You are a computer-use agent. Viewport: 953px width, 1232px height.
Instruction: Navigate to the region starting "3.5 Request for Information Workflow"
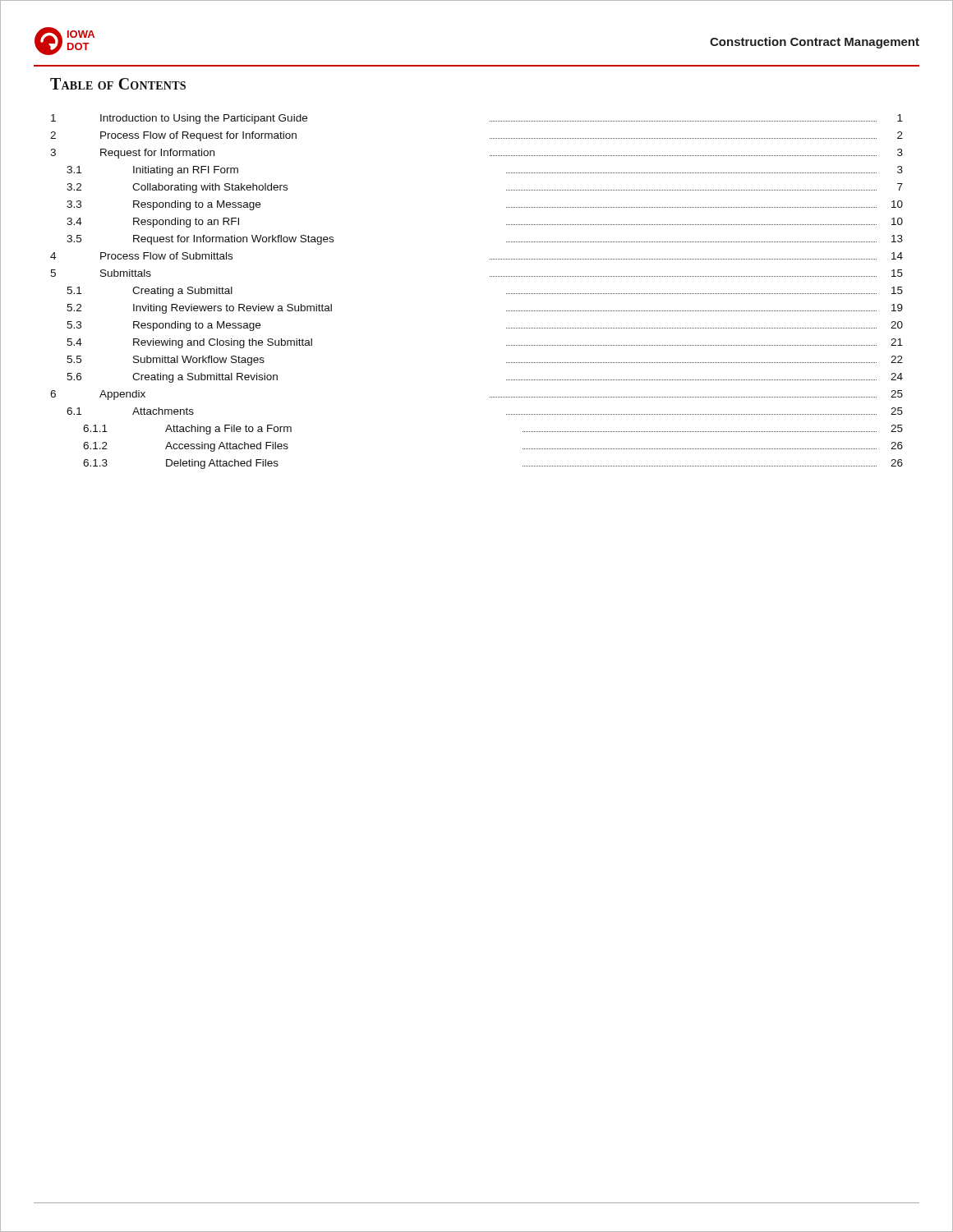point(69,239)
